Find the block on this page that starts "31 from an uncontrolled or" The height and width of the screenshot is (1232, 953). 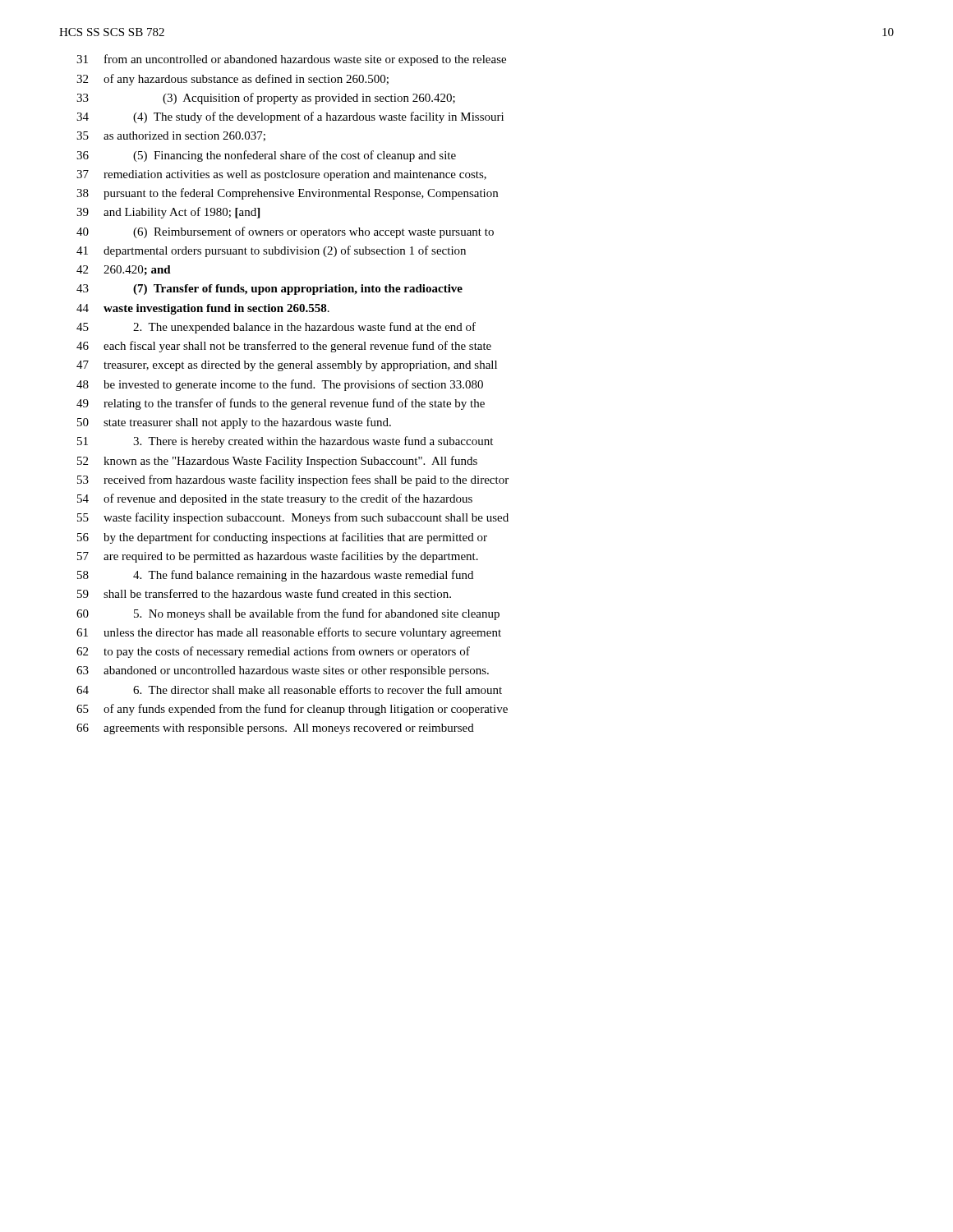pos(476,69)
